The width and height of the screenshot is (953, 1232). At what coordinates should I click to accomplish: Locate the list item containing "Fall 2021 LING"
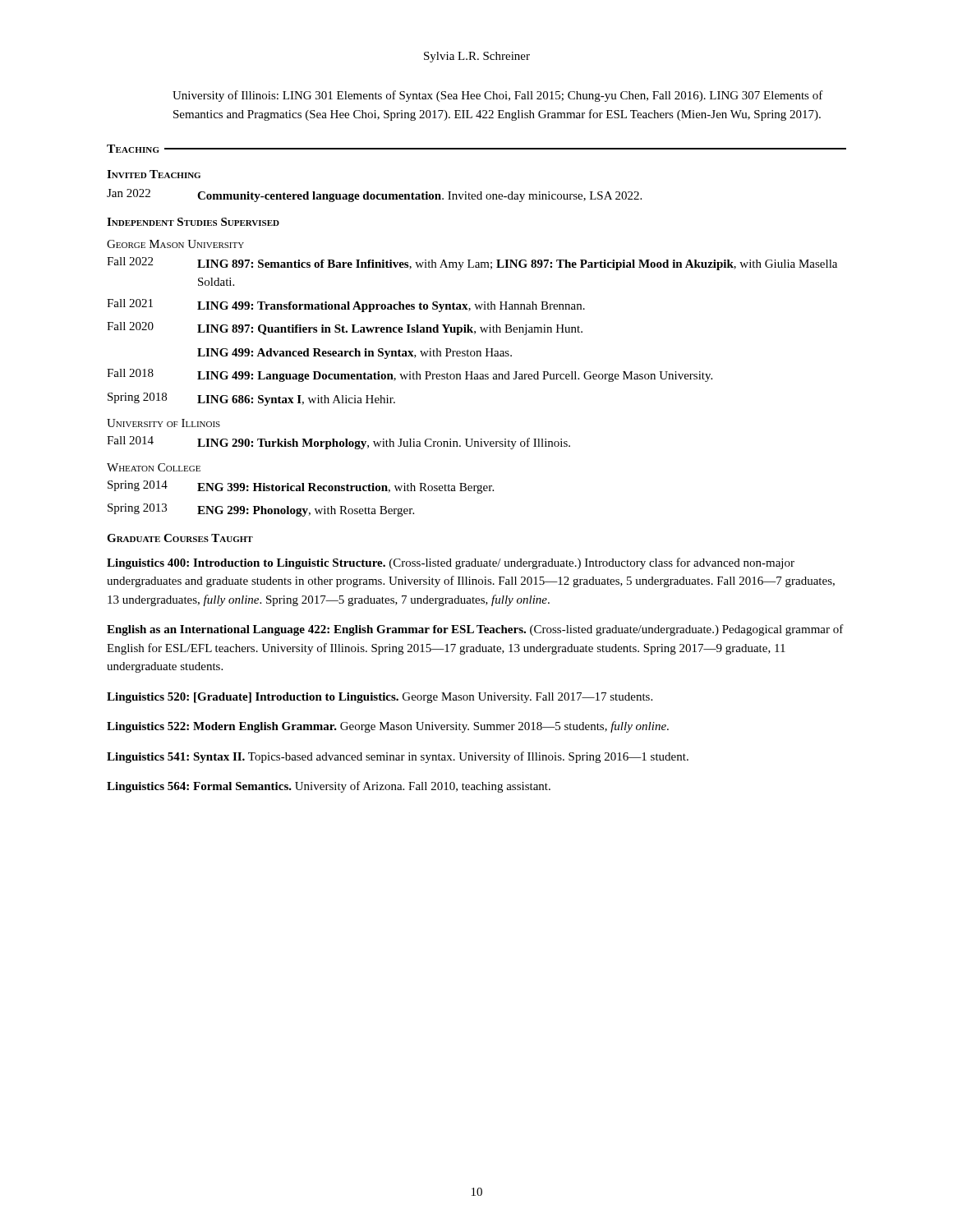[x=476, y=305]
